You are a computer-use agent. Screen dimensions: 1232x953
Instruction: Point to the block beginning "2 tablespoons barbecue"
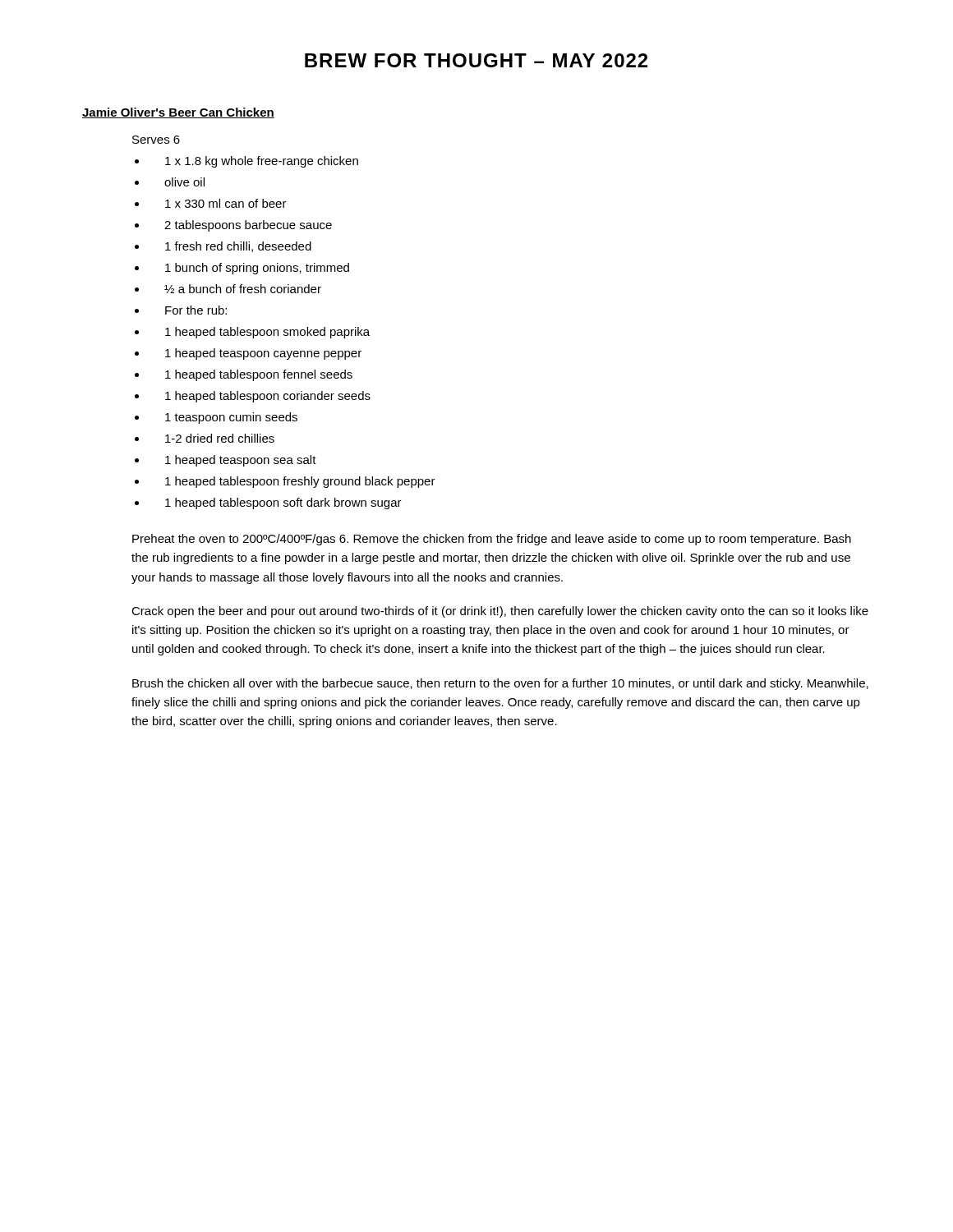(248, 225)
